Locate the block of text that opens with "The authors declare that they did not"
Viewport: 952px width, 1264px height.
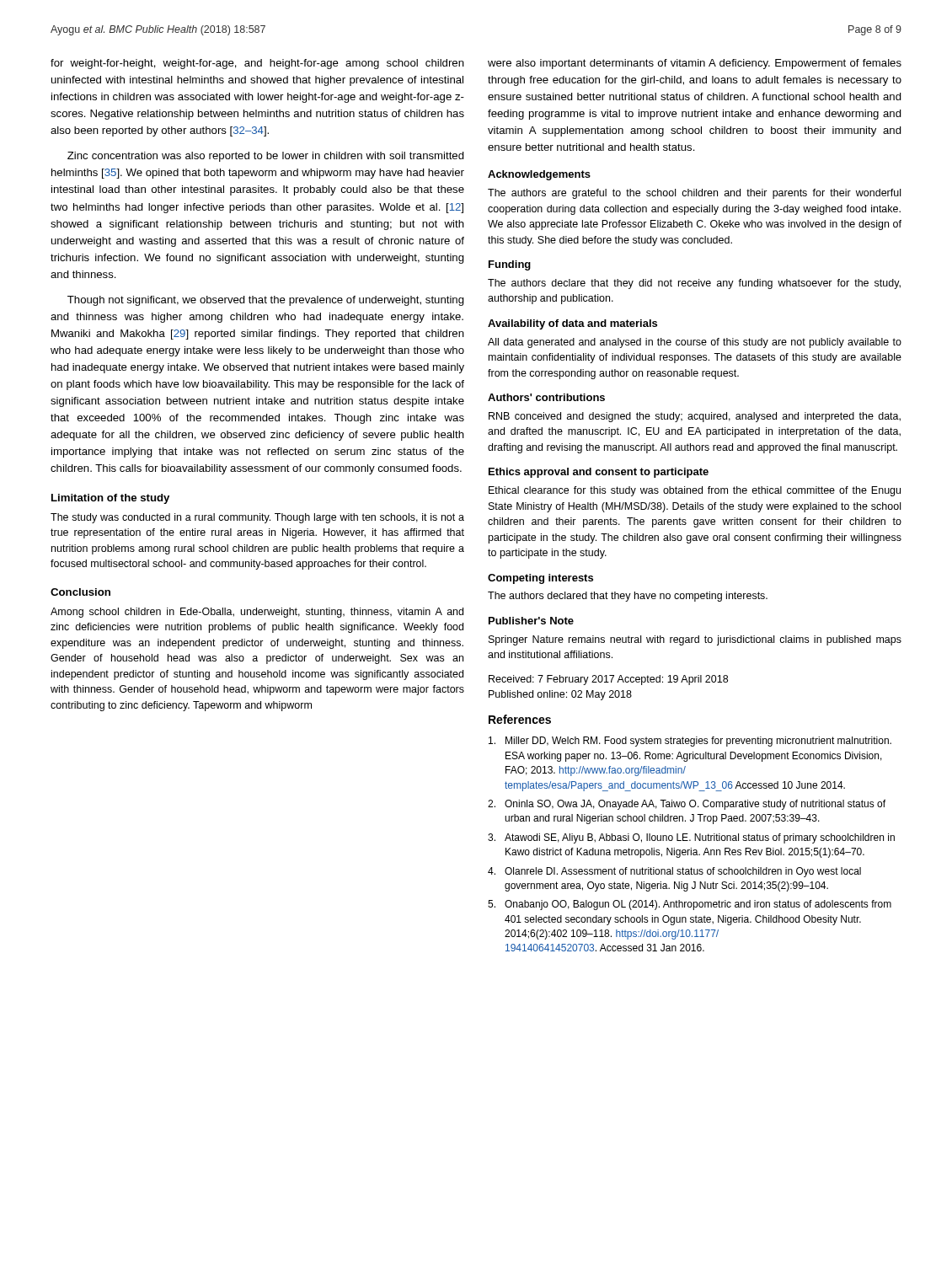click(x=695, y=291)
